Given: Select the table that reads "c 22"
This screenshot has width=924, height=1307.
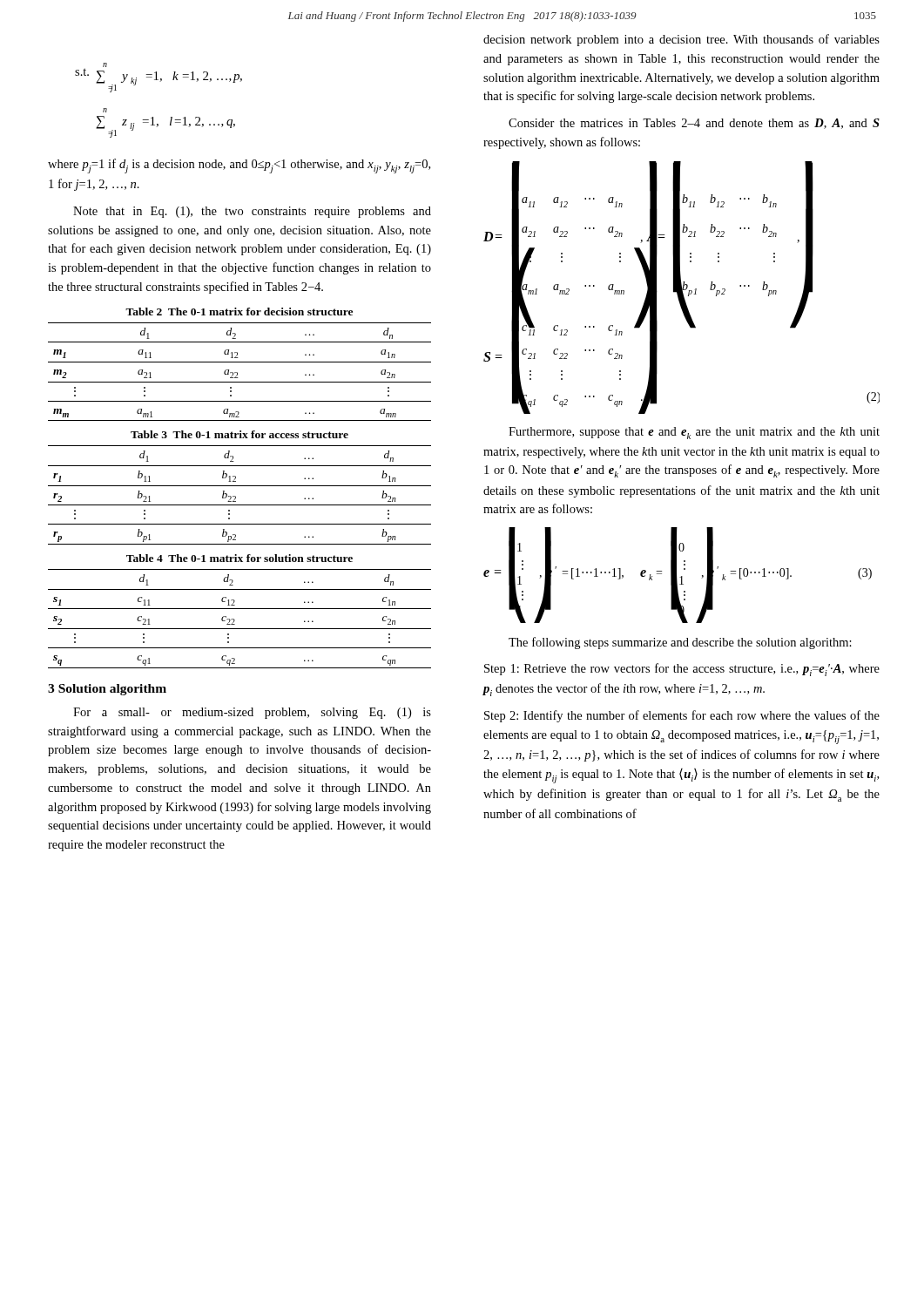Looking at the screenshot, I should point(239,610).
